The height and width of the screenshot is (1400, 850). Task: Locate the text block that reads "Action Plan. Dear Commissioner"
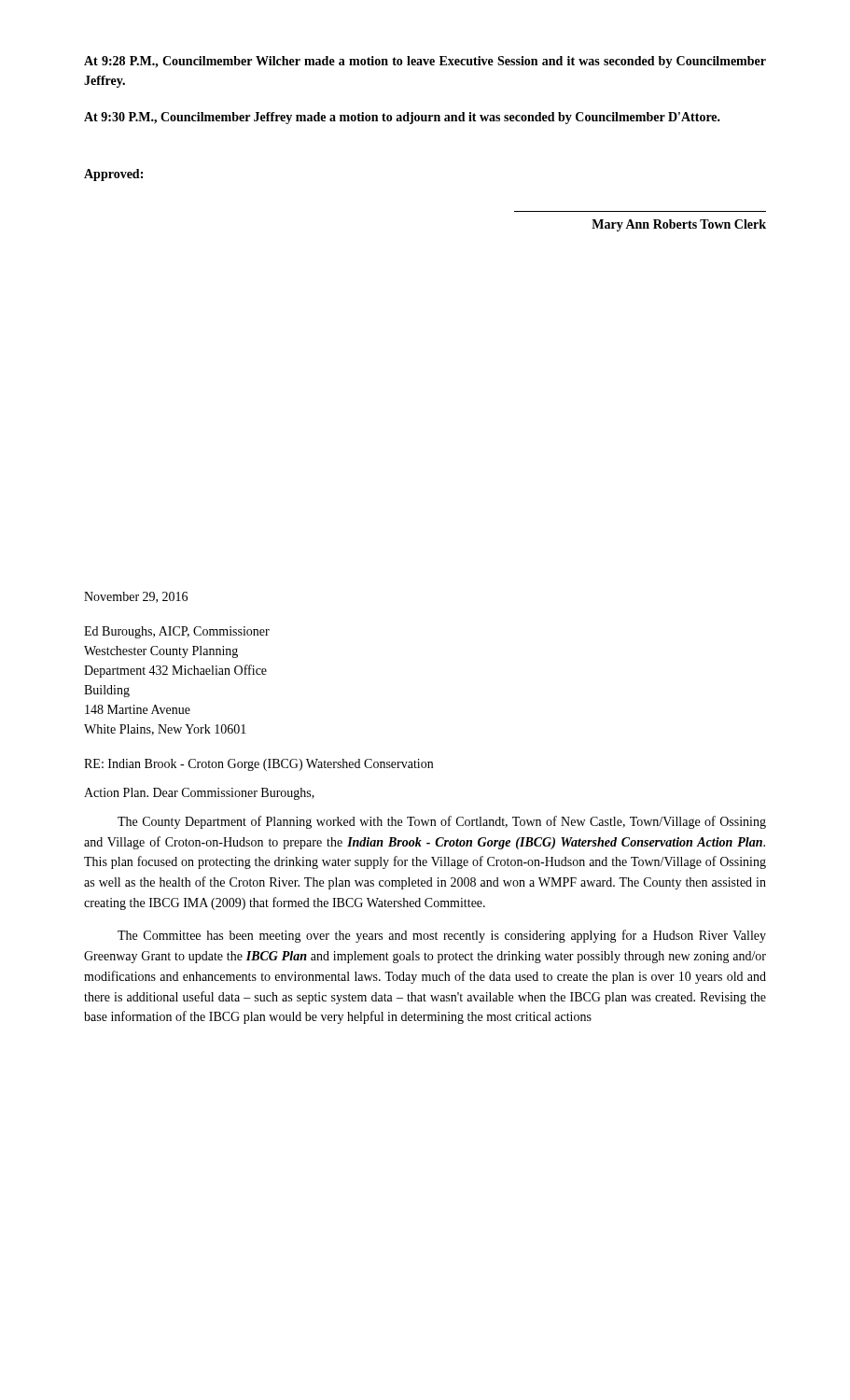coord(199,793)
